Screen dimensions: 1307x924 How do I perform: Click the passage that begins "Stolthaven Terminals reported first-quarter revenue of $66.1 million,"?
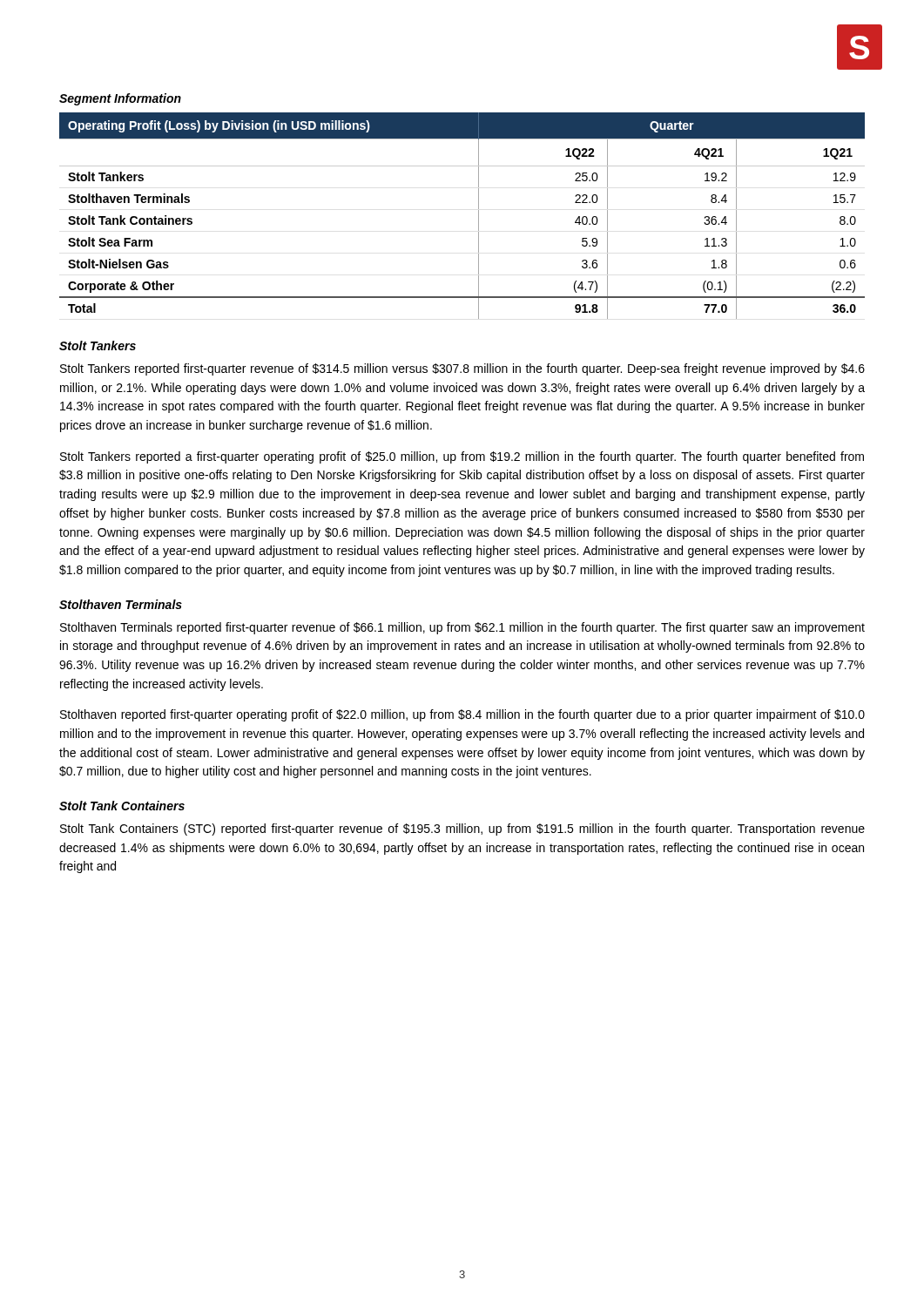(x=462, y=655)
